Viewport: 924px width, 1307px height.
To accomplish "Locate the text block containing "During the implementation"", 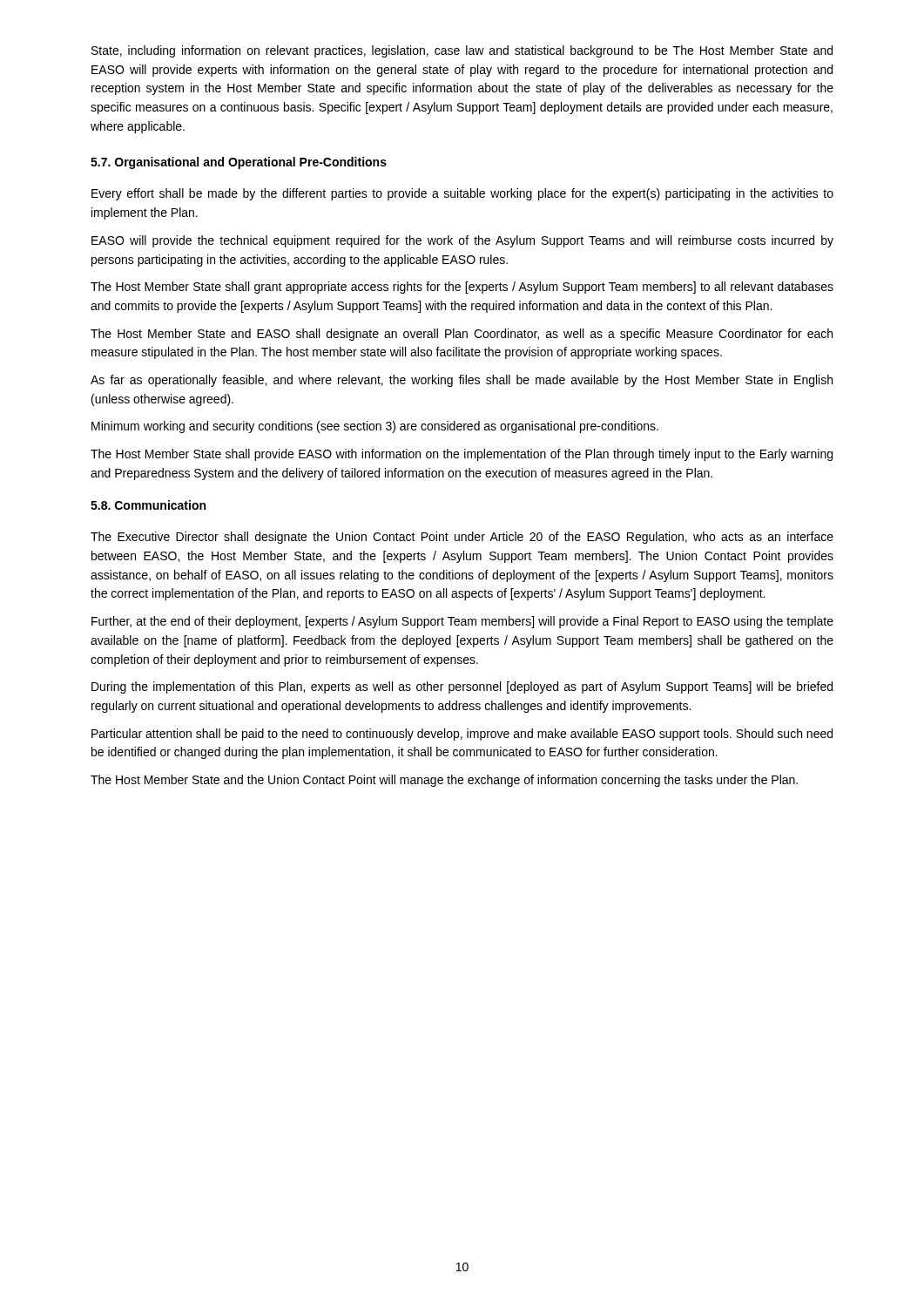I will pos(462,696).
